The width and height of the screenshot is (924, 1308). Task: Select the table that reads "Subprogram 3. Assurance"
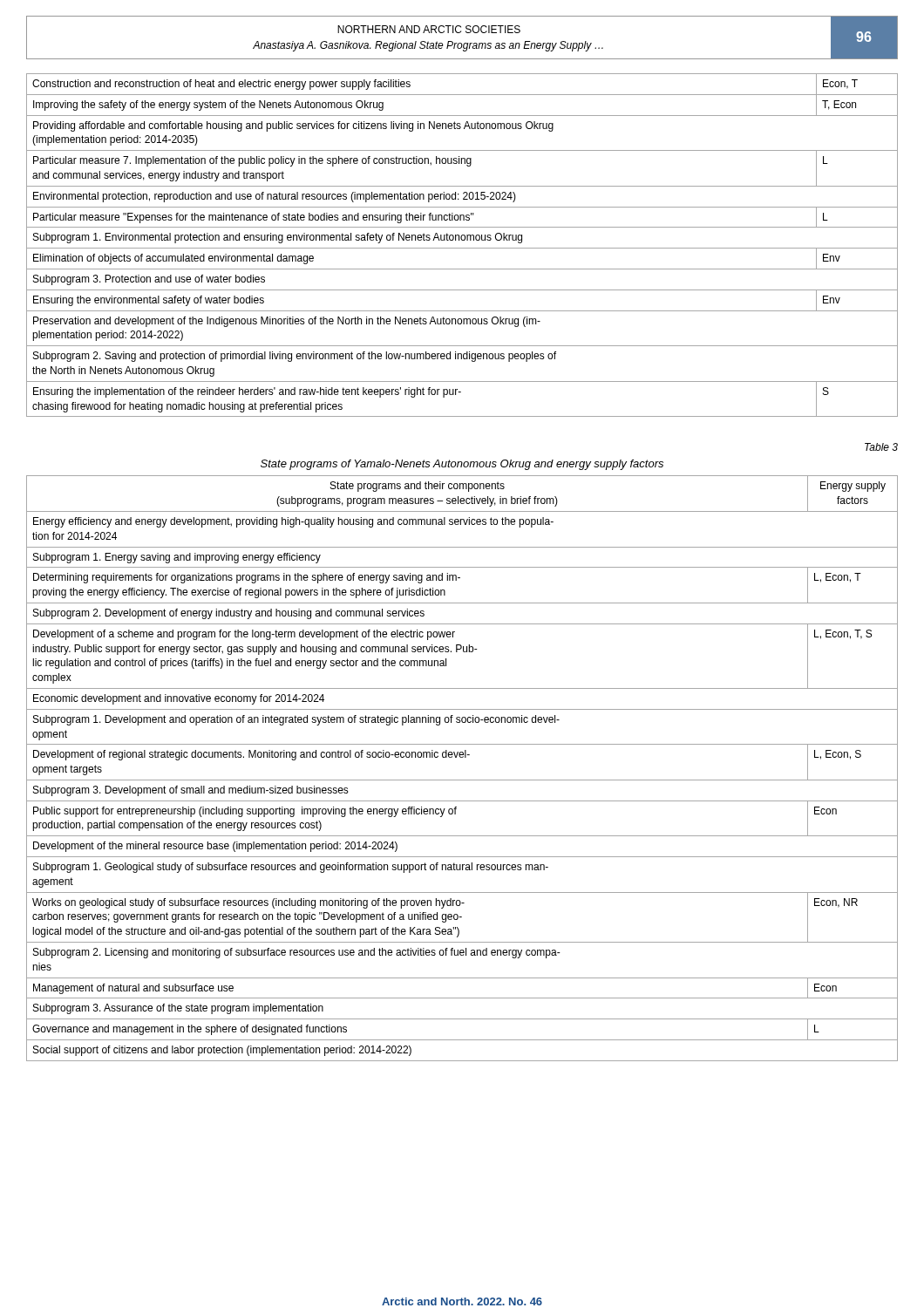(x=462, y=768)
